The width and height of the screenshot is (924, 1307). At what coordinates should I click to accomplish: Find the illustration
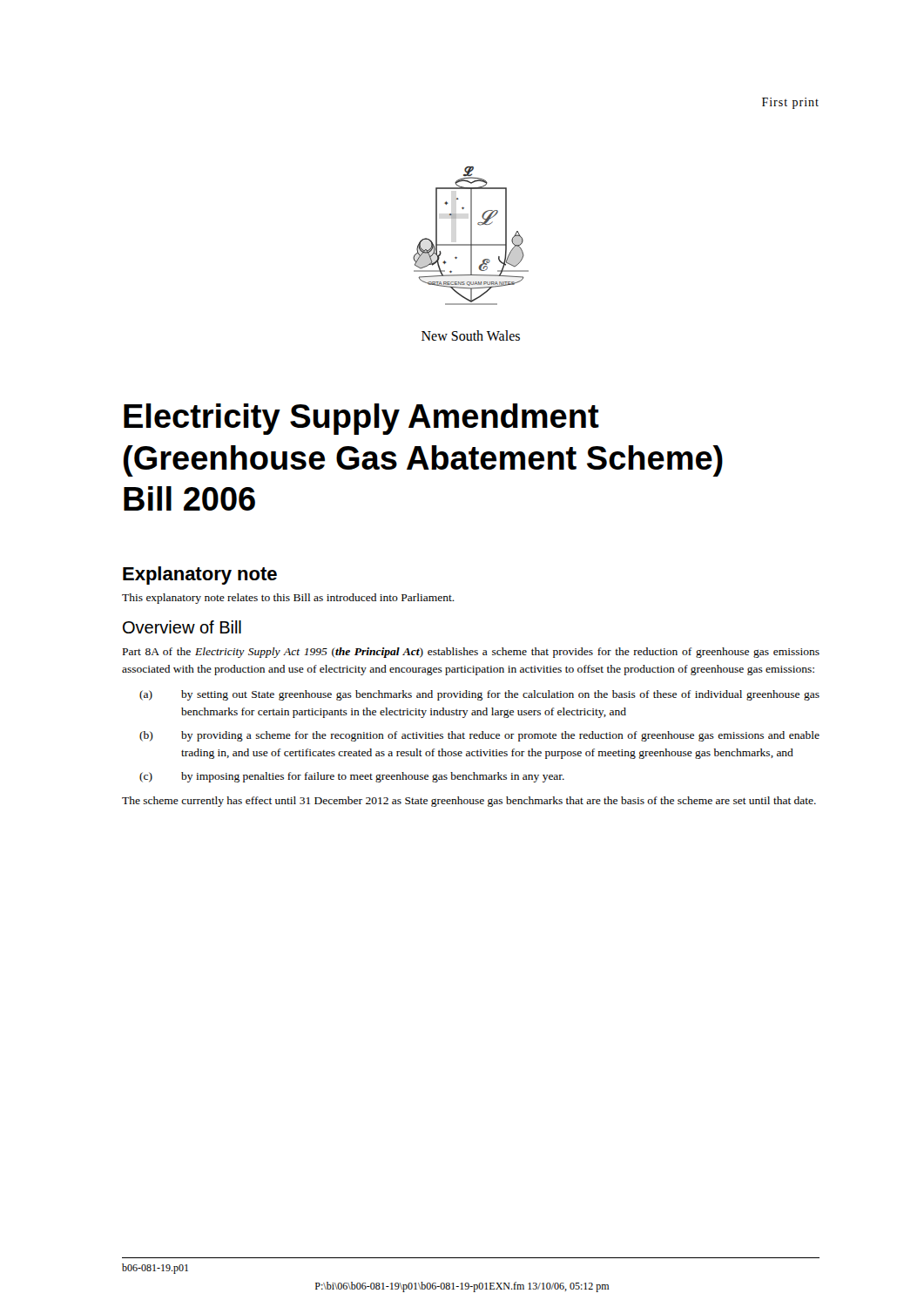[471, 240]
